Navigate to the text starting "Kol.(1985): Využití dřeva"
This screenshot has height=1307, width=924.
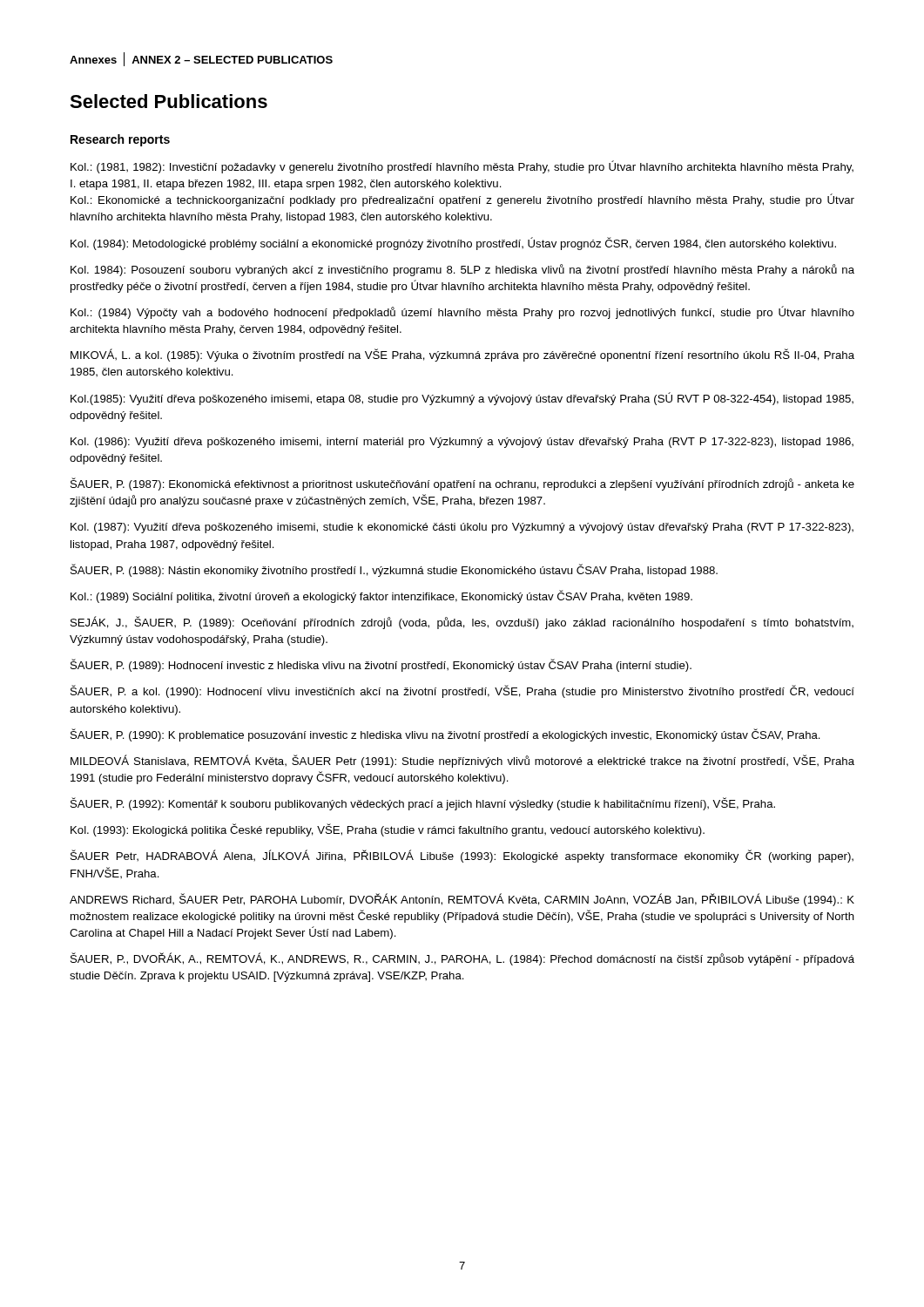point(462,407)
